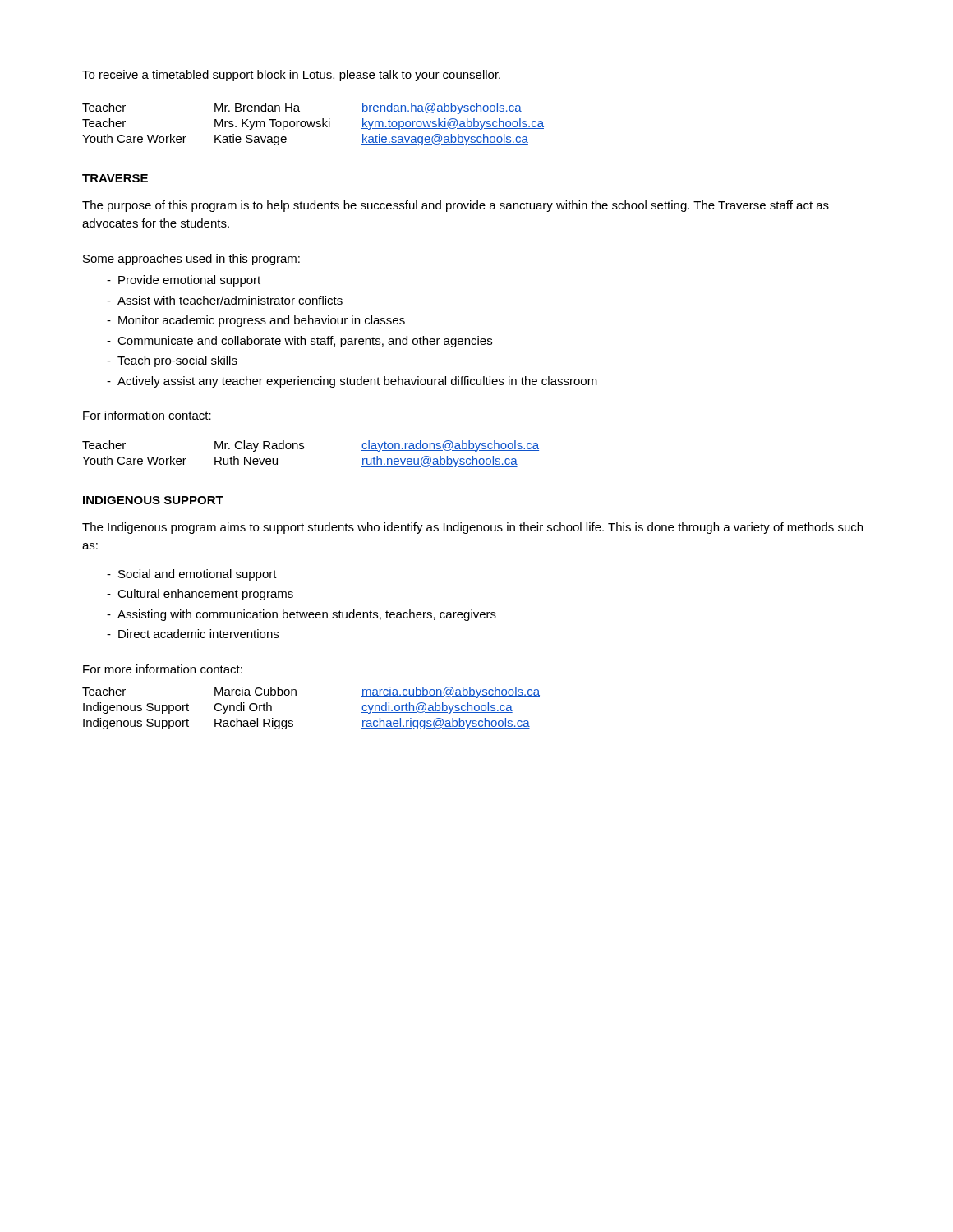Viewport: 953px width, 1232px height.
Task: Click on the table containing "Mr. Clay Radons"
Action: click(476, 452)
